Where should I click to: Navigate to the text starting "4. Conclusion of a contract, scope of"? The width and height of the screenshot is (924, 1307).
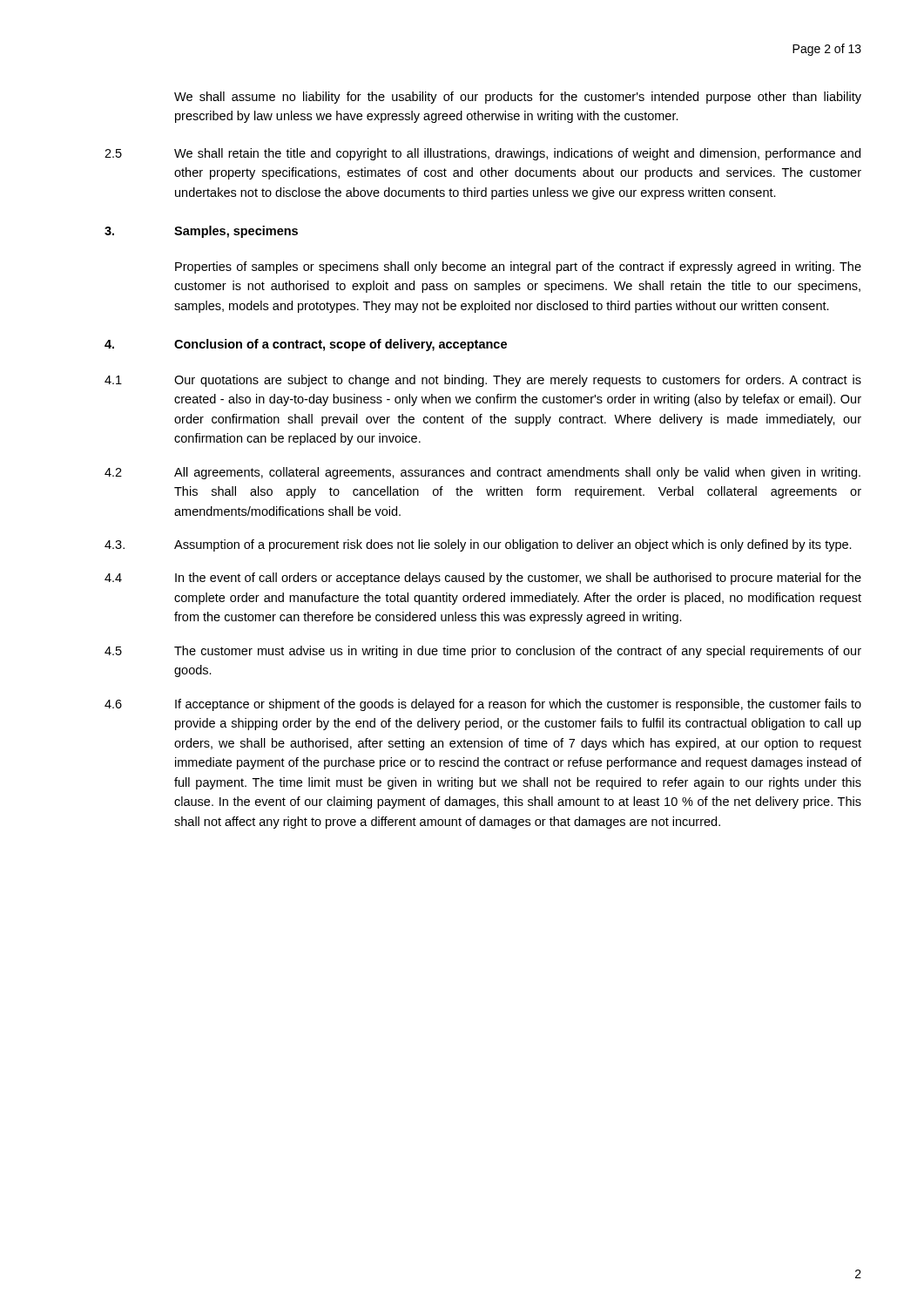tap(483, 345)
